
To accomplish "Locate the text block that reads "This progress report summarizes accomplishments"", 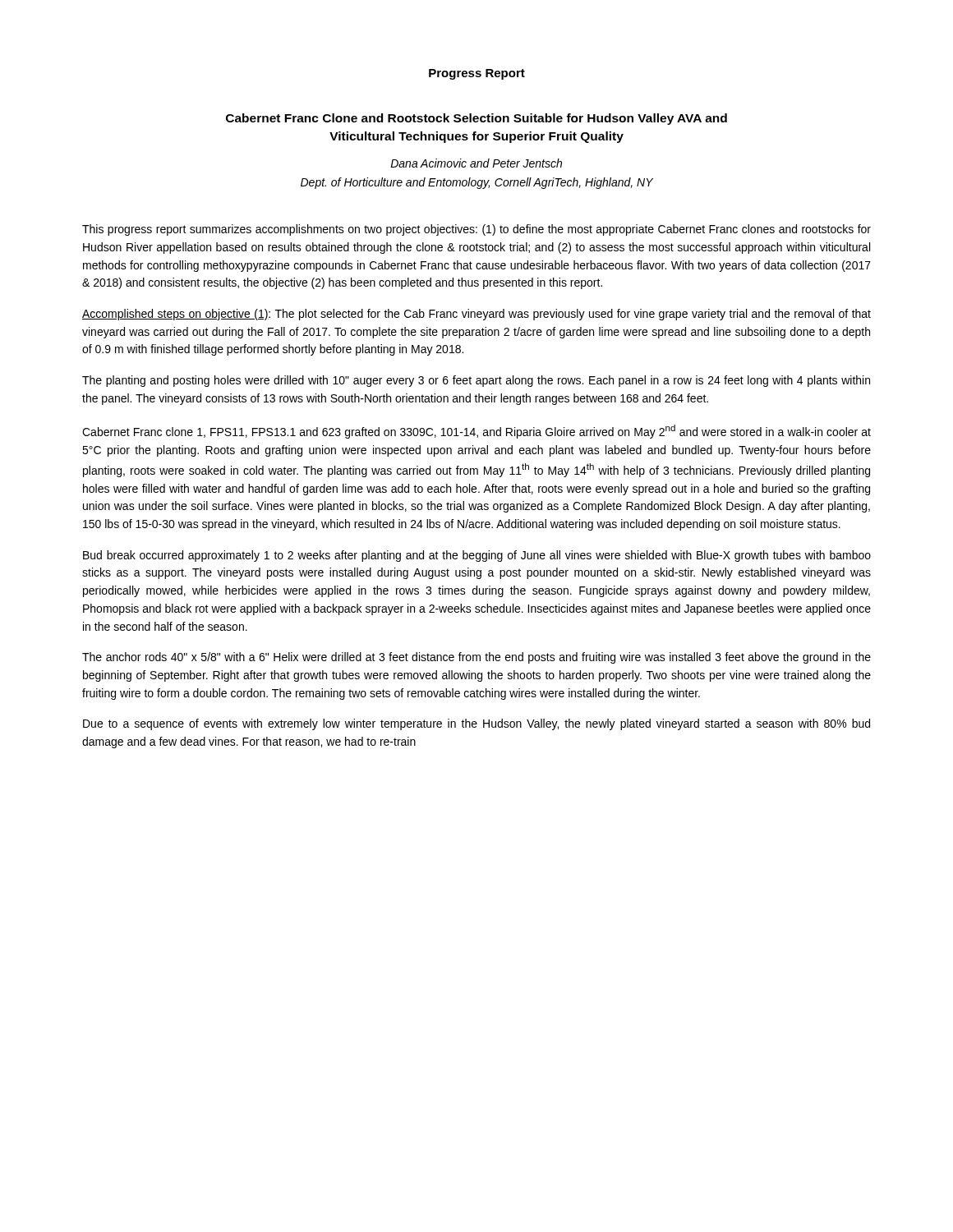I will [476, 256].
